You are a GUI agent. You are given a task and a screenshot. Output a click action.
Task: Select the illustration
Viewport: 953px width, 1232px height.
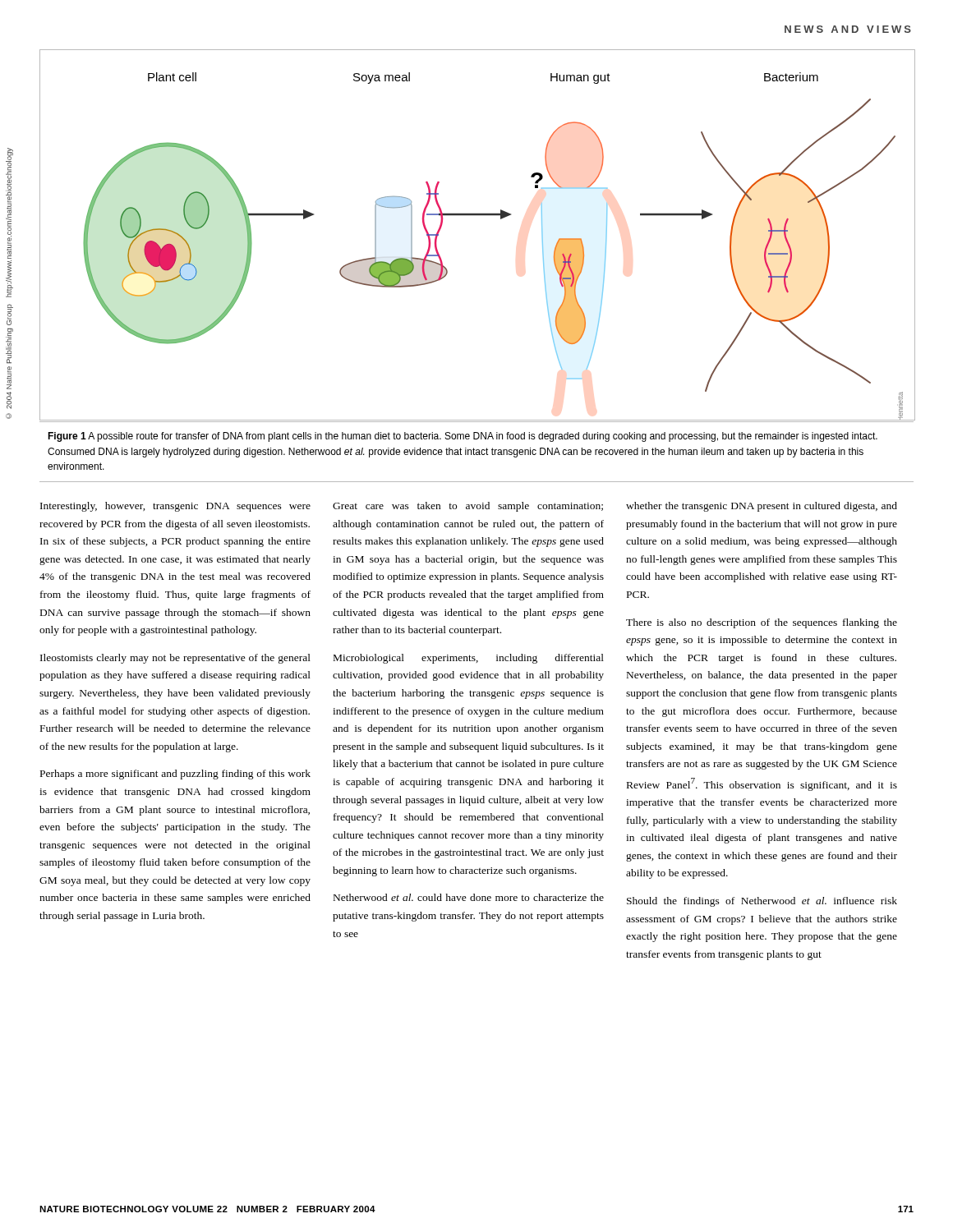click(x=477, y=235)
